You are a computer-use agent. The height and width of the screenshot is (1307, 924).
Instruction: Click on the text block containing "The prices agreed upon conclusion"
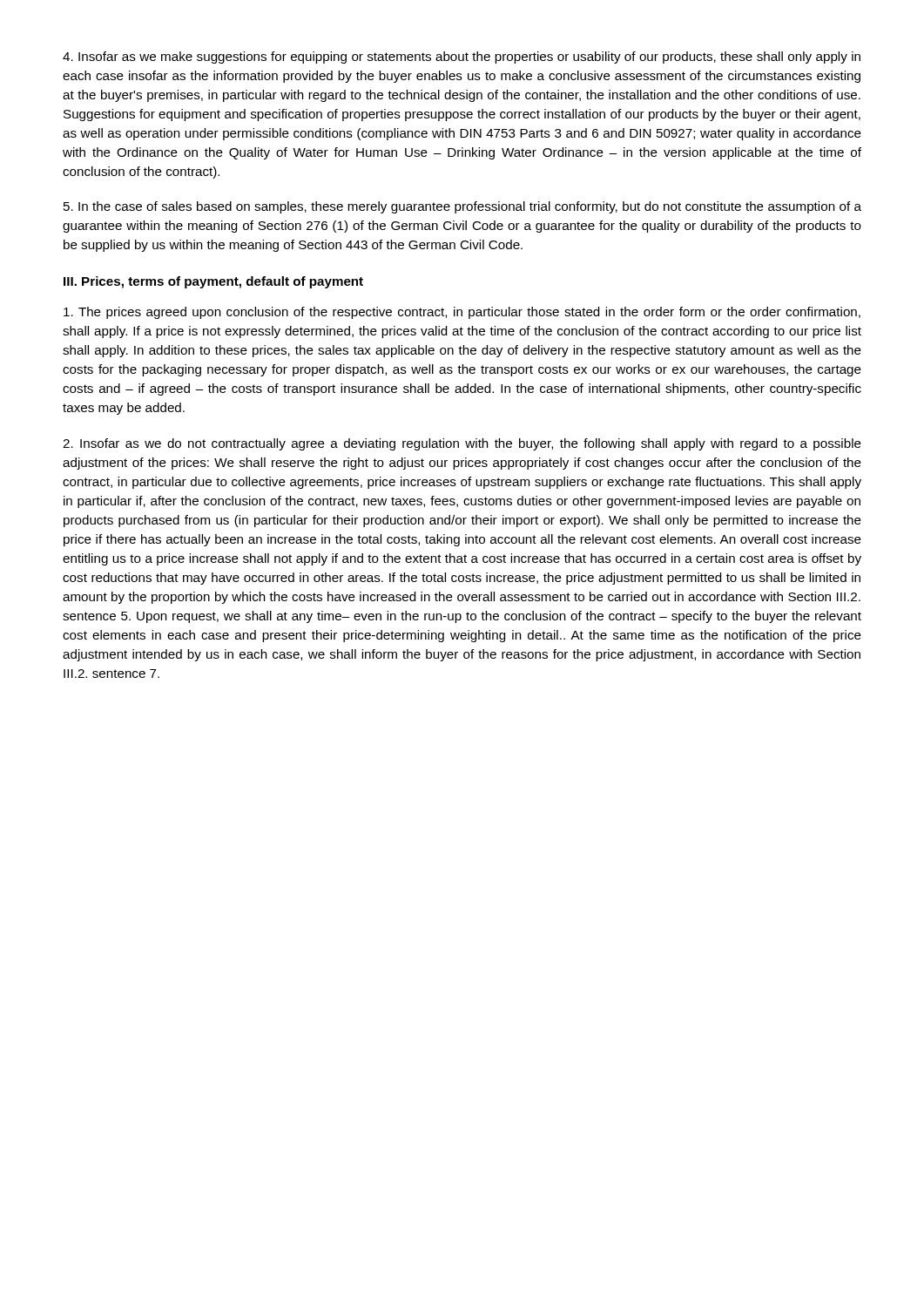462,360
